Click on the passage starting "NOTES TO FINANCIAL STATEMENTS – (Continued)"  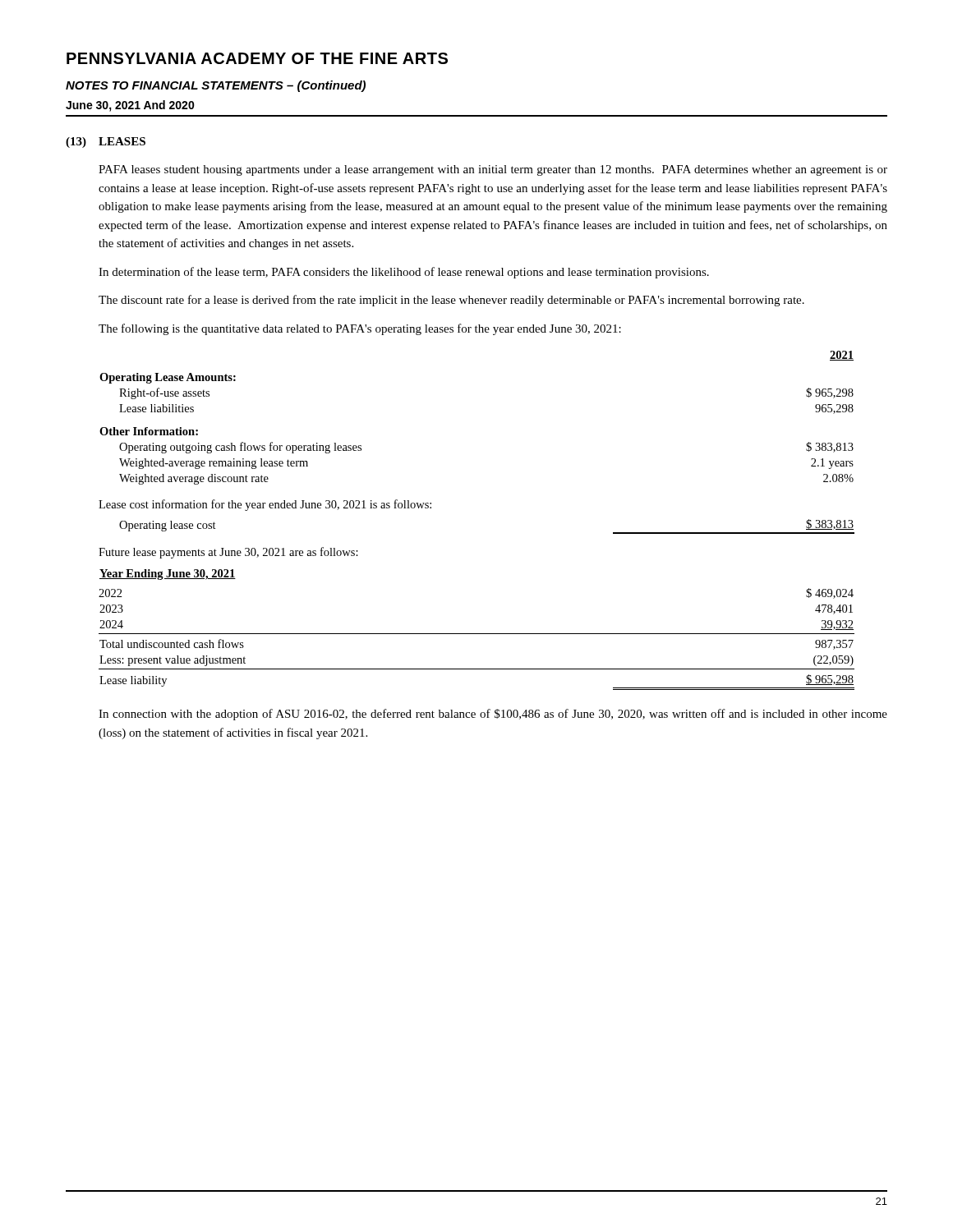pos(216,85)
